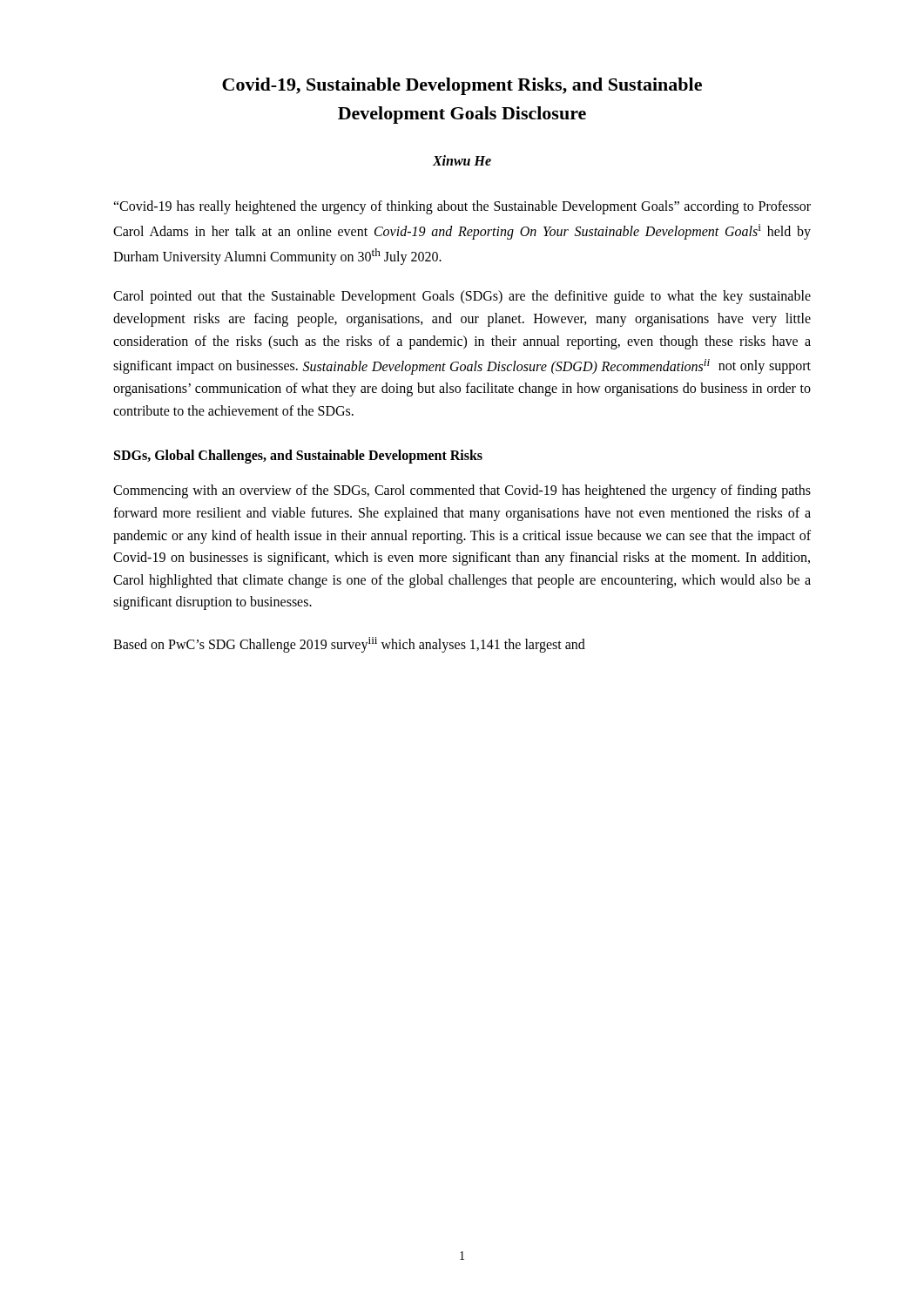Point to the block starting "Carol pointed out that the Sustainable"
Screen dimensions: 1307x924
462,353
